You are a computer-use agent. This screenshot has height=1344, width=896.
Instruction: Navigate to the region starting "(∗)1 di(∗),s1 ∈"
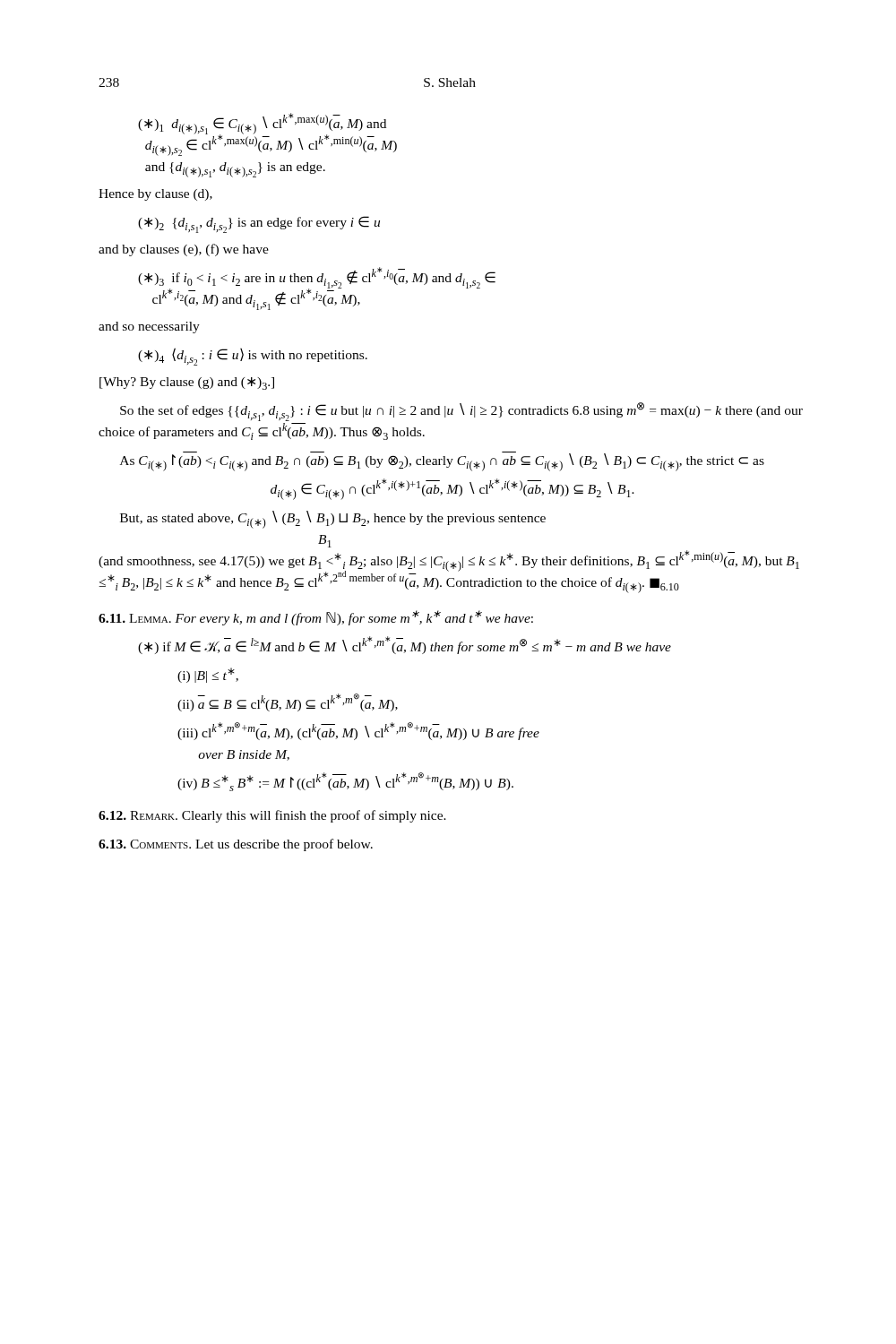[x=268, y=145]
